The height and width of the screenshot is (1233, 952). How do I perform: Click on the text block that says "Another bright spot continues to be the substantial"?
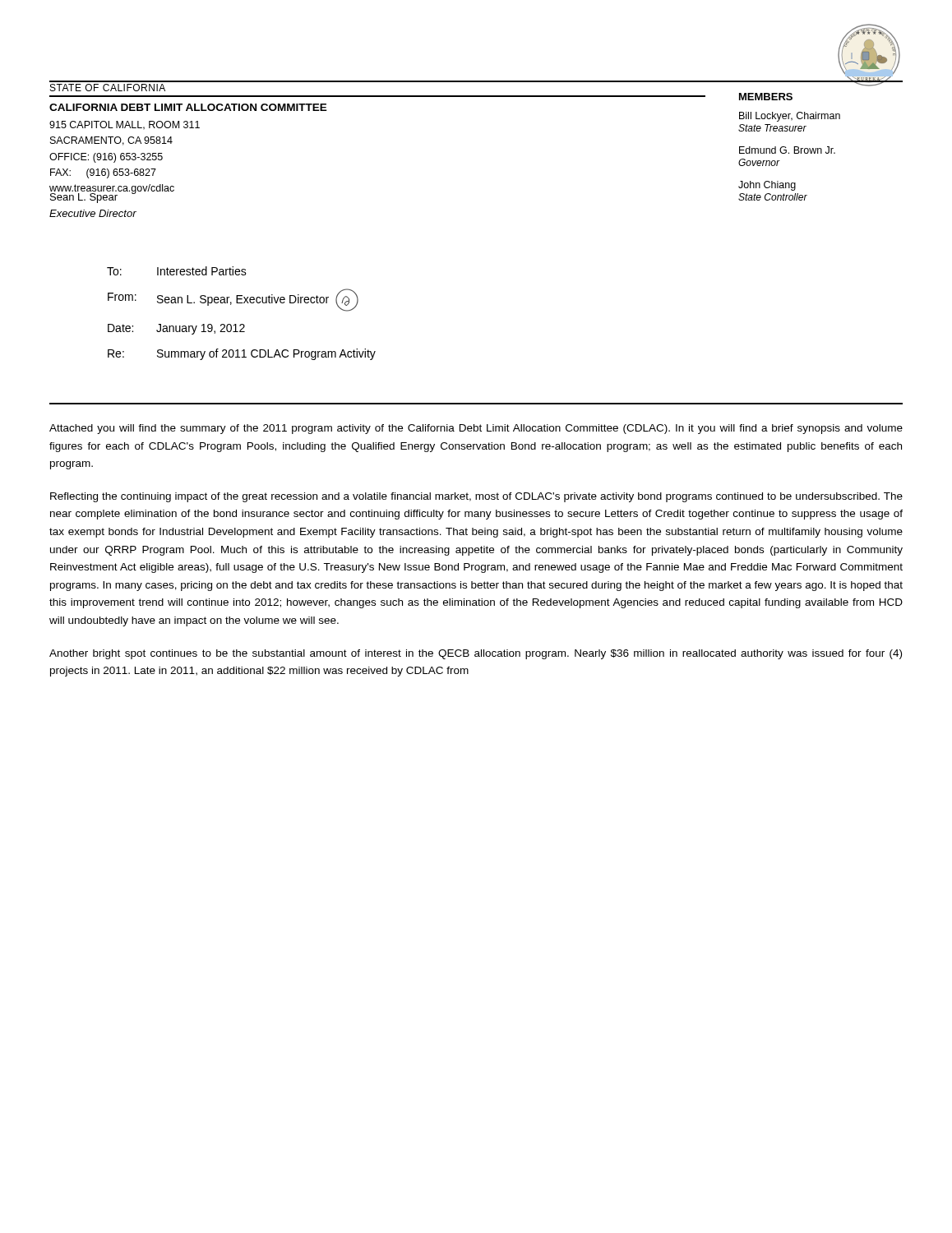[476, 662]
